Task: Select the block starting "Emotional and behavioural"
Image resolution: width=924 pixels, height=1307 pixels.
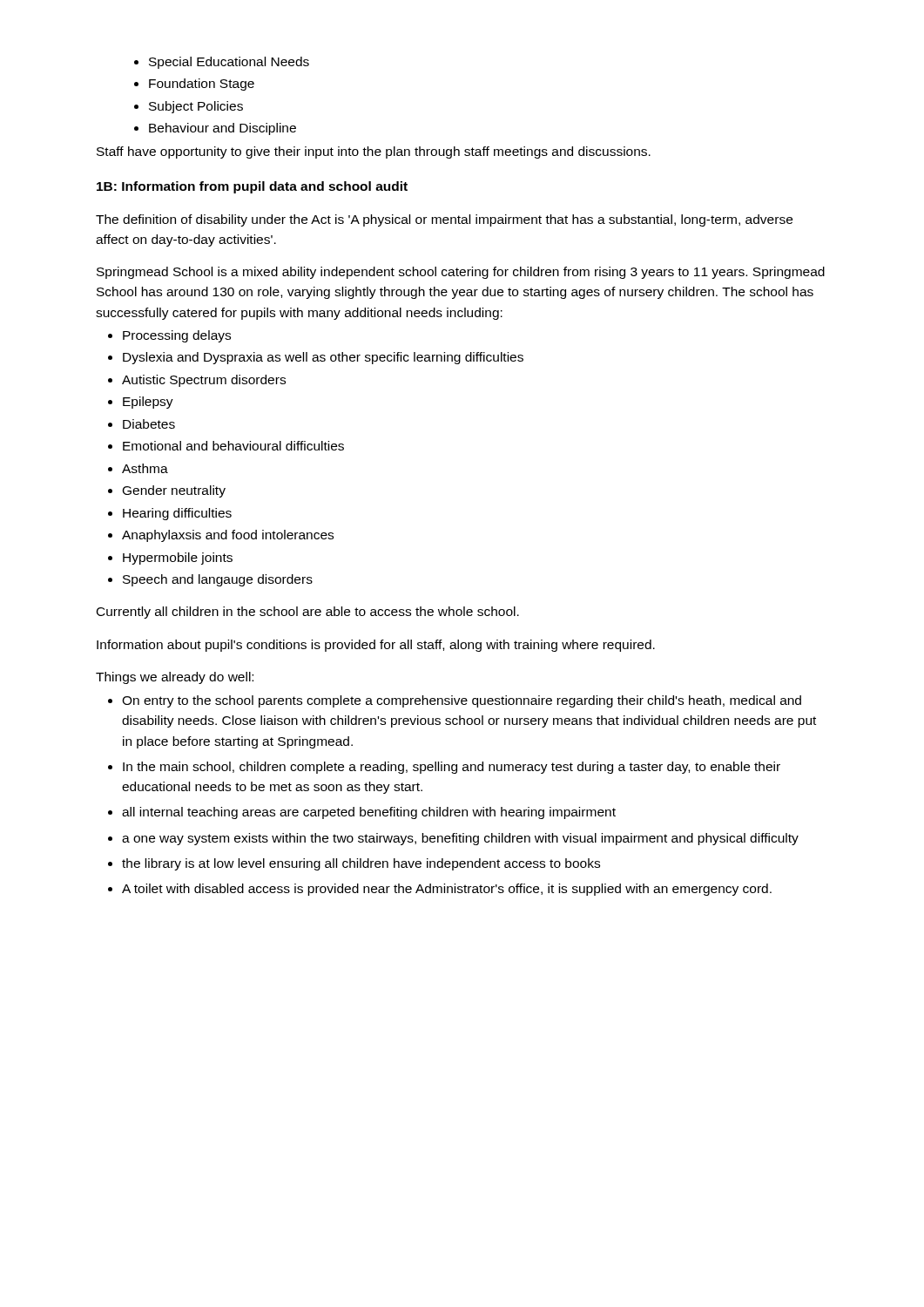Action: coord(233,446)
